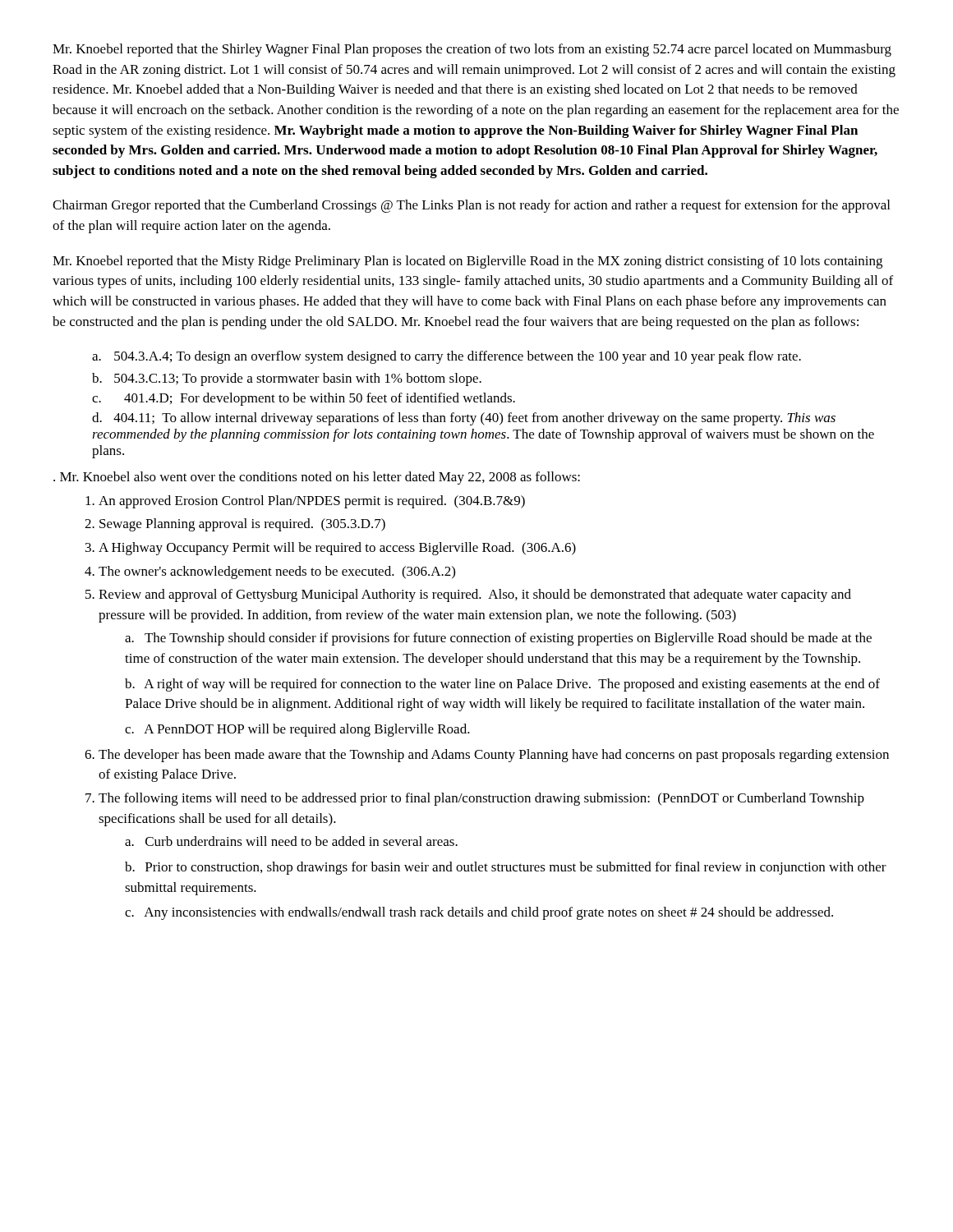Navigate to the text block starting "c. 401.4.D; For development"

(x=476, y=398)
